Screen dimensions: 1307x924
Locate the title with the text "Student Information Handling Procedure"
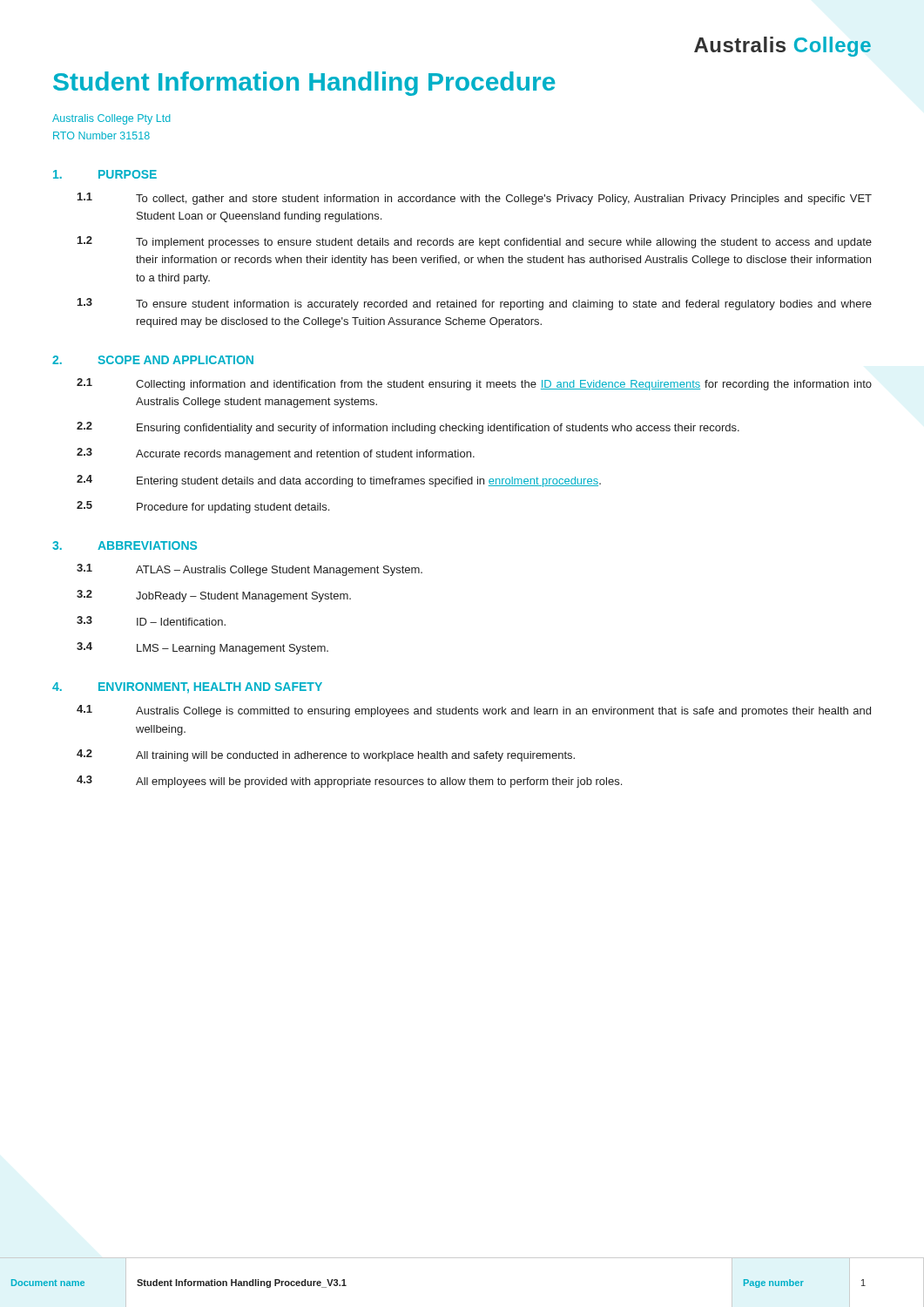[x=304, y=81]
